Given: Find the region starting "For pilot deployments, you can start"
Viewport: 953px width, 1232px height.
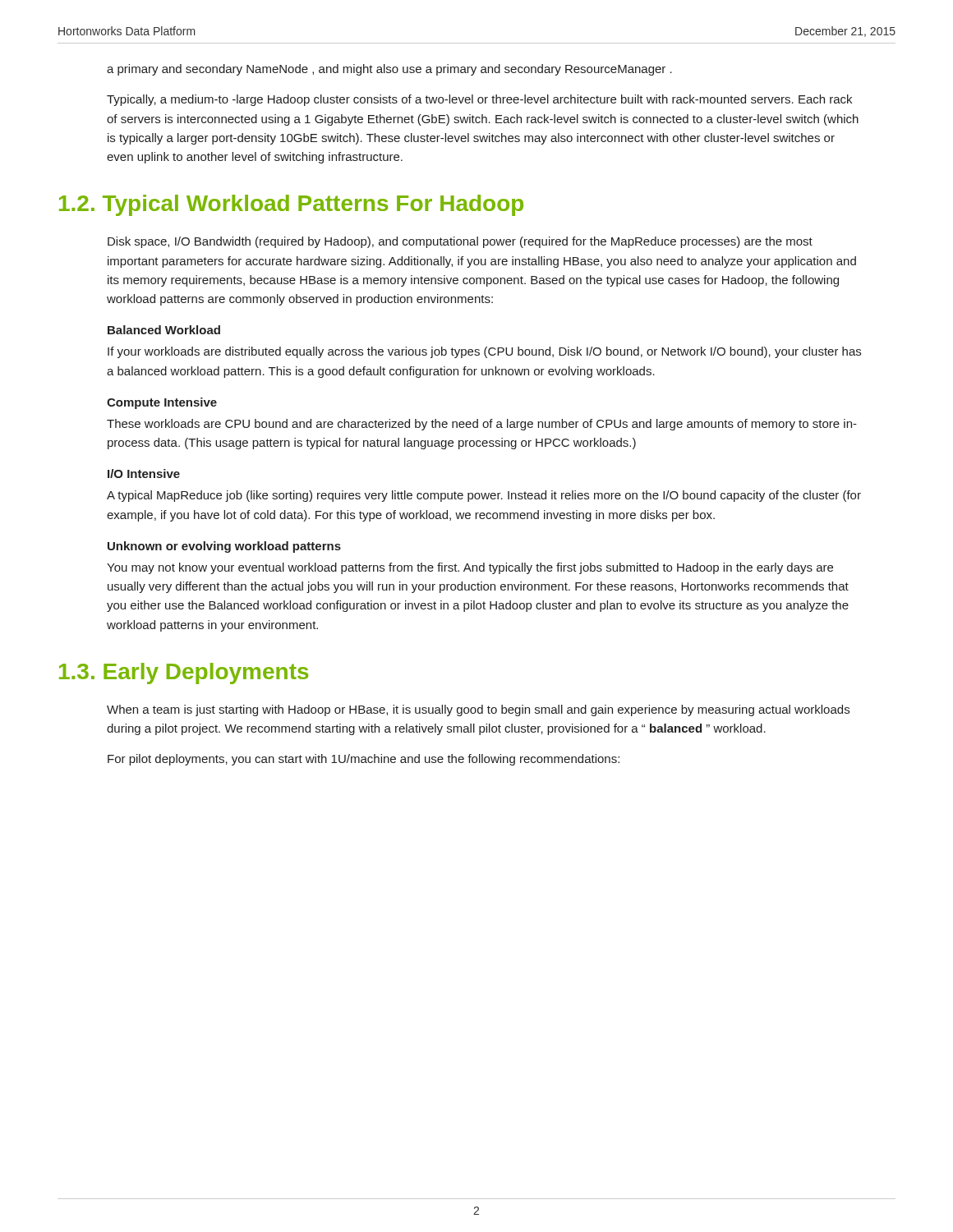Looking at the screenshot, I should (x=485, y=759).
